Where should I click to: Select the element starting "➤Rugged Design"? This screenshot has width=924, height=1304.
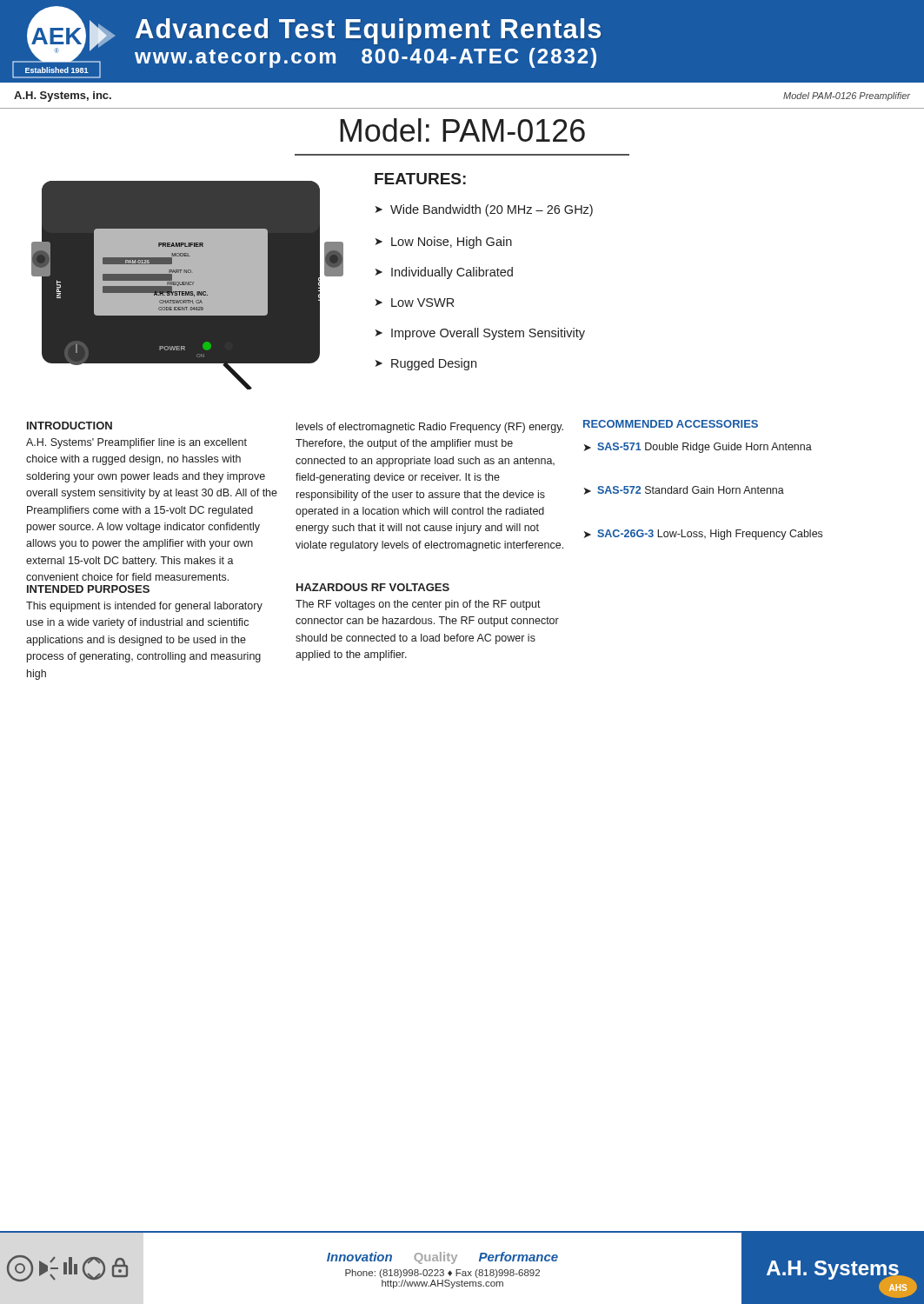pos(425,363)
